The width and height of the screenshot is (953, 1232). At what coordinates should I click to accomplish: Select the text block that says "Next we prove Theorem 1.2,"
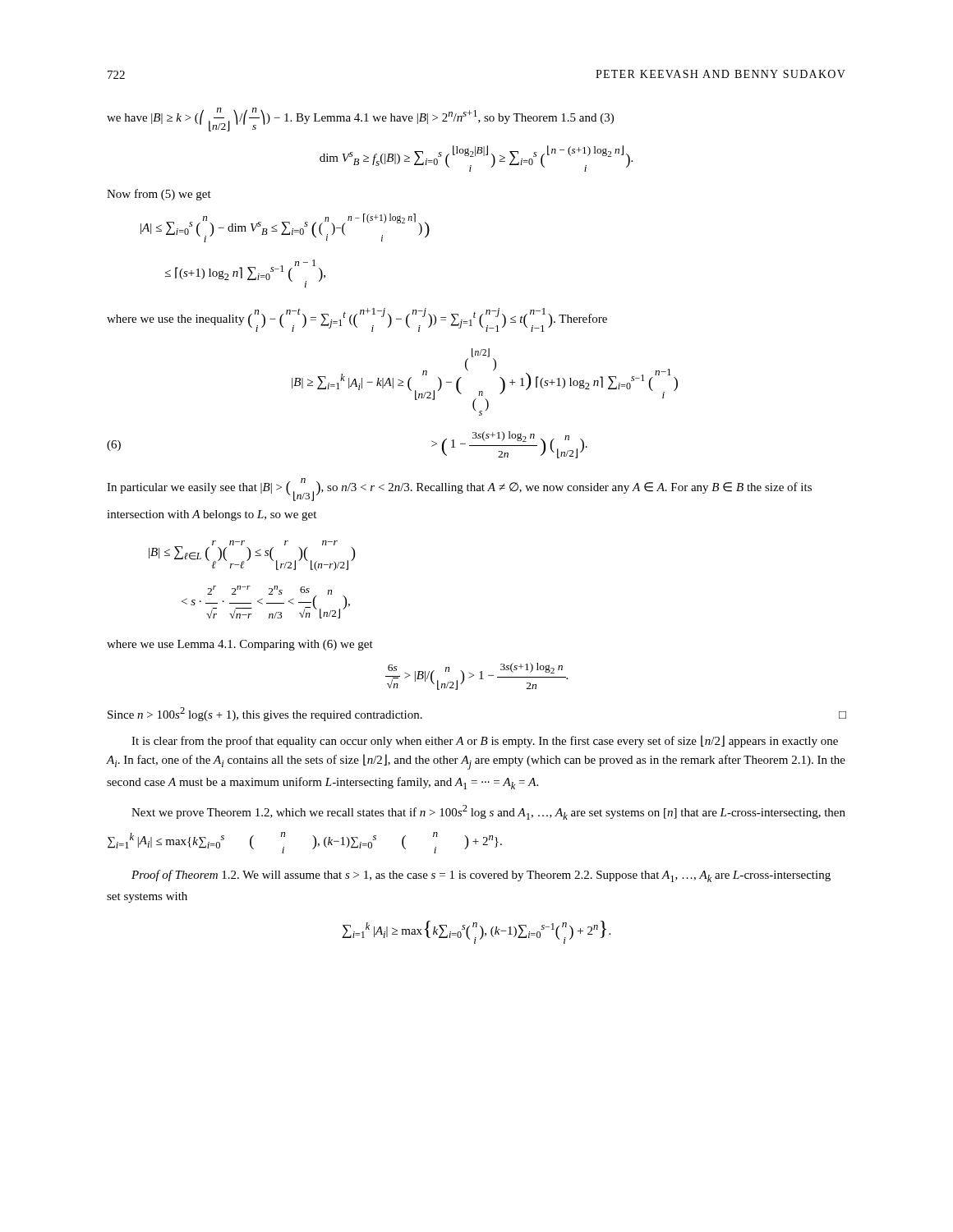(x=476, y=831)
